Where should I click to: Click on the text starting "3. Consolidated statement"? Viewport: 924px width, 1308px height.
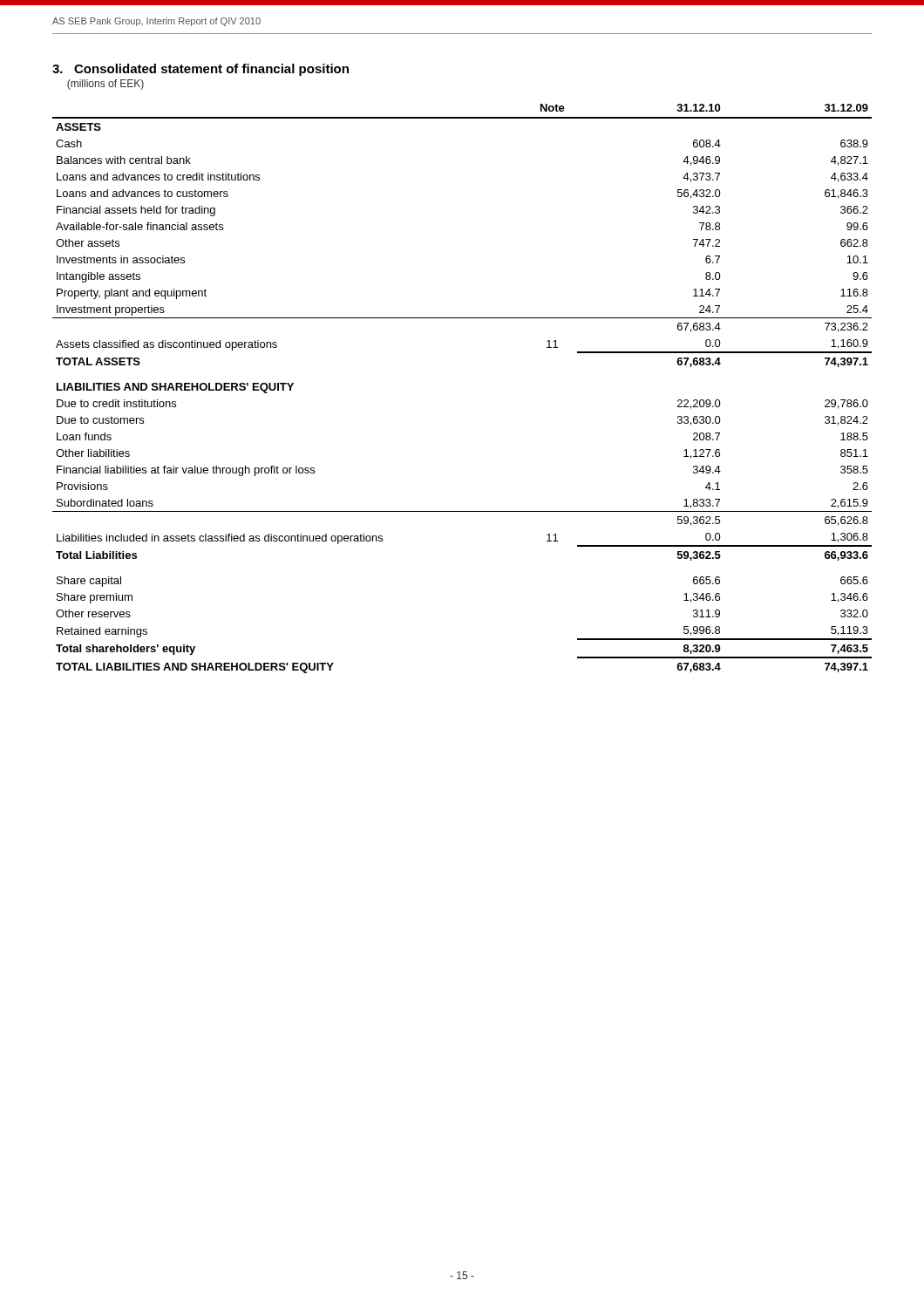tap(201, 68)
